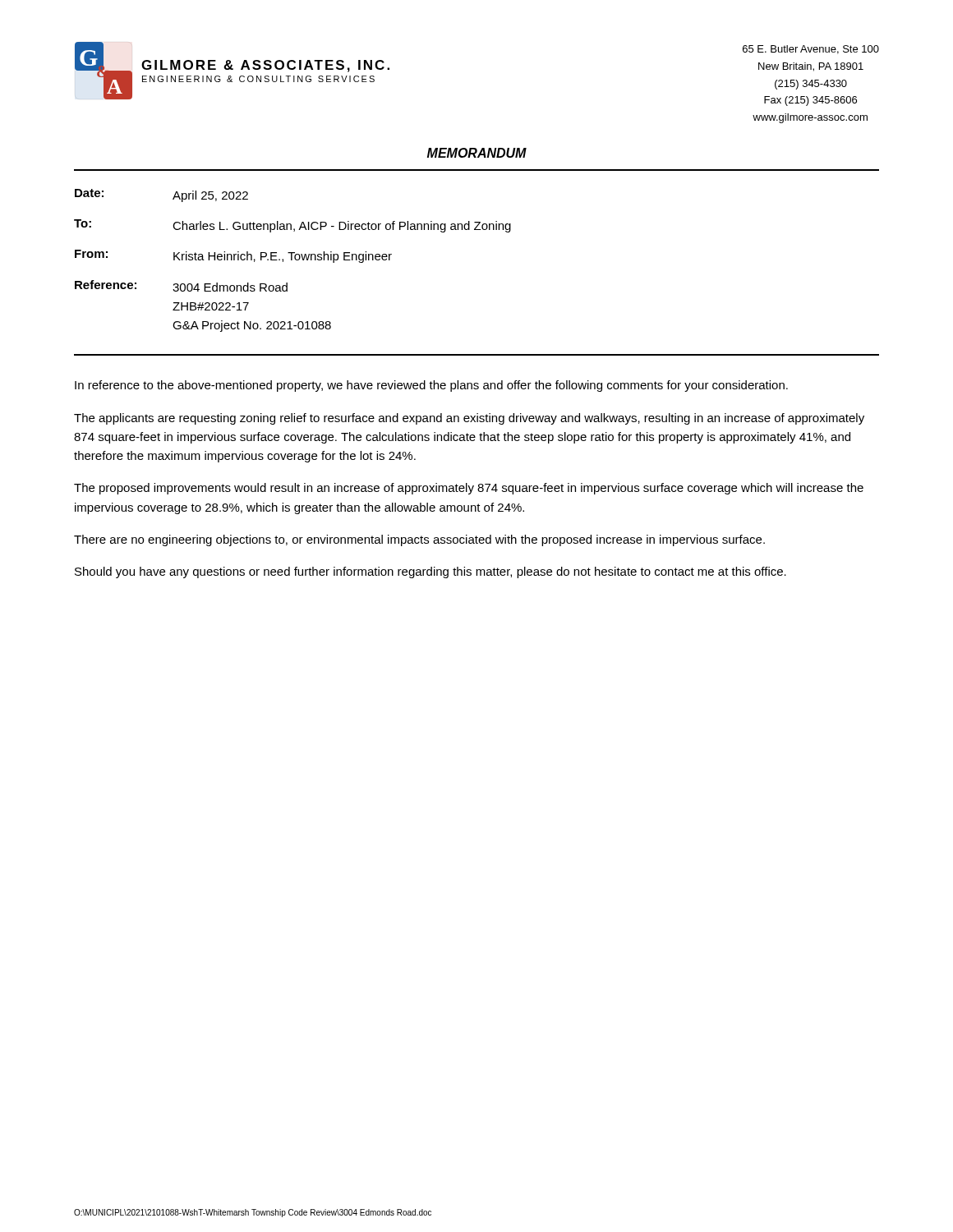Click on the logo

(476, 84)
